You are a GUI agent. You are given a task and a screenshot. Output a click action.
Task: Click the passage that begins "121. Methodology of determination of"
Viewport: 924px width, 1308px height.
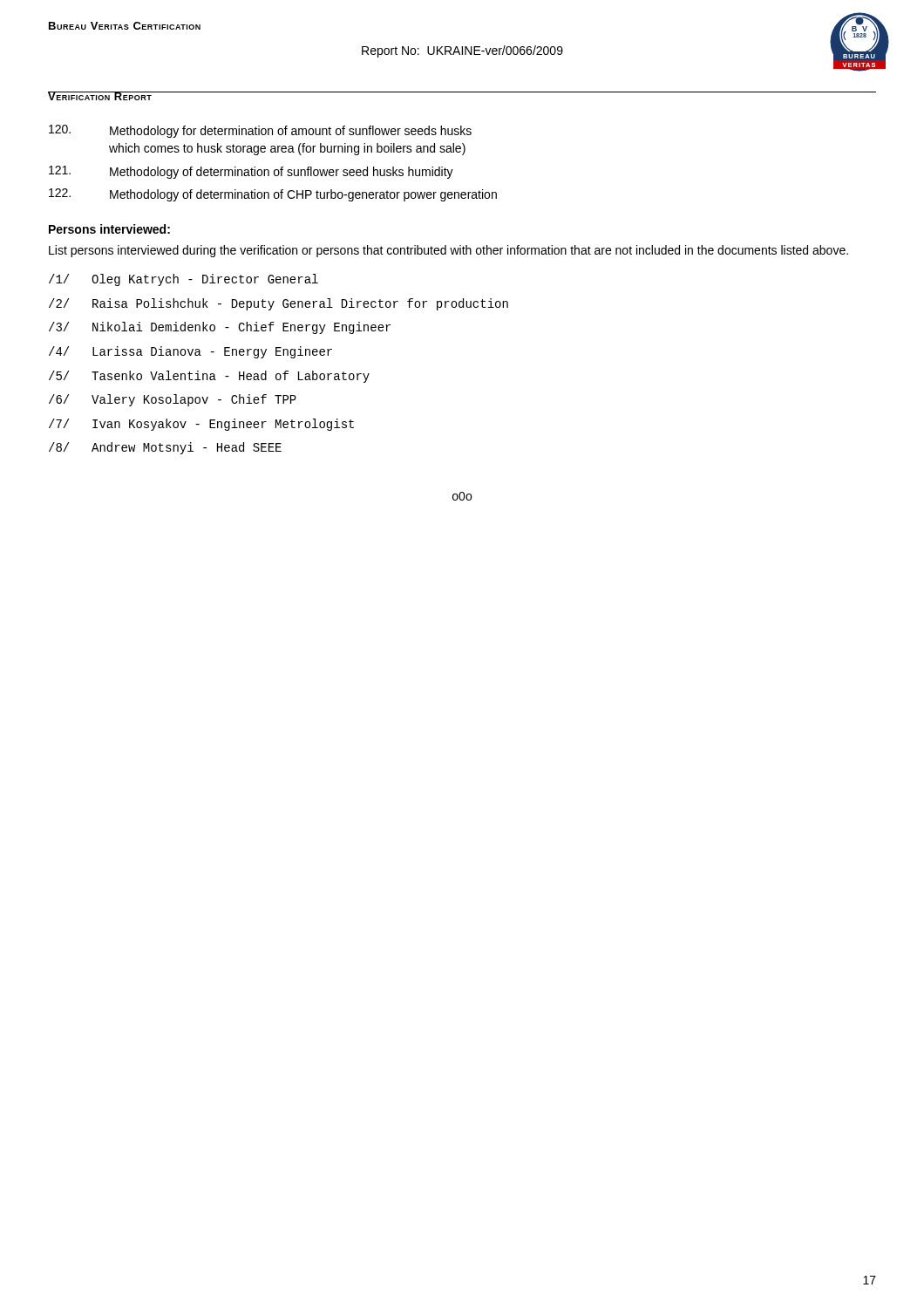point(250,172)
